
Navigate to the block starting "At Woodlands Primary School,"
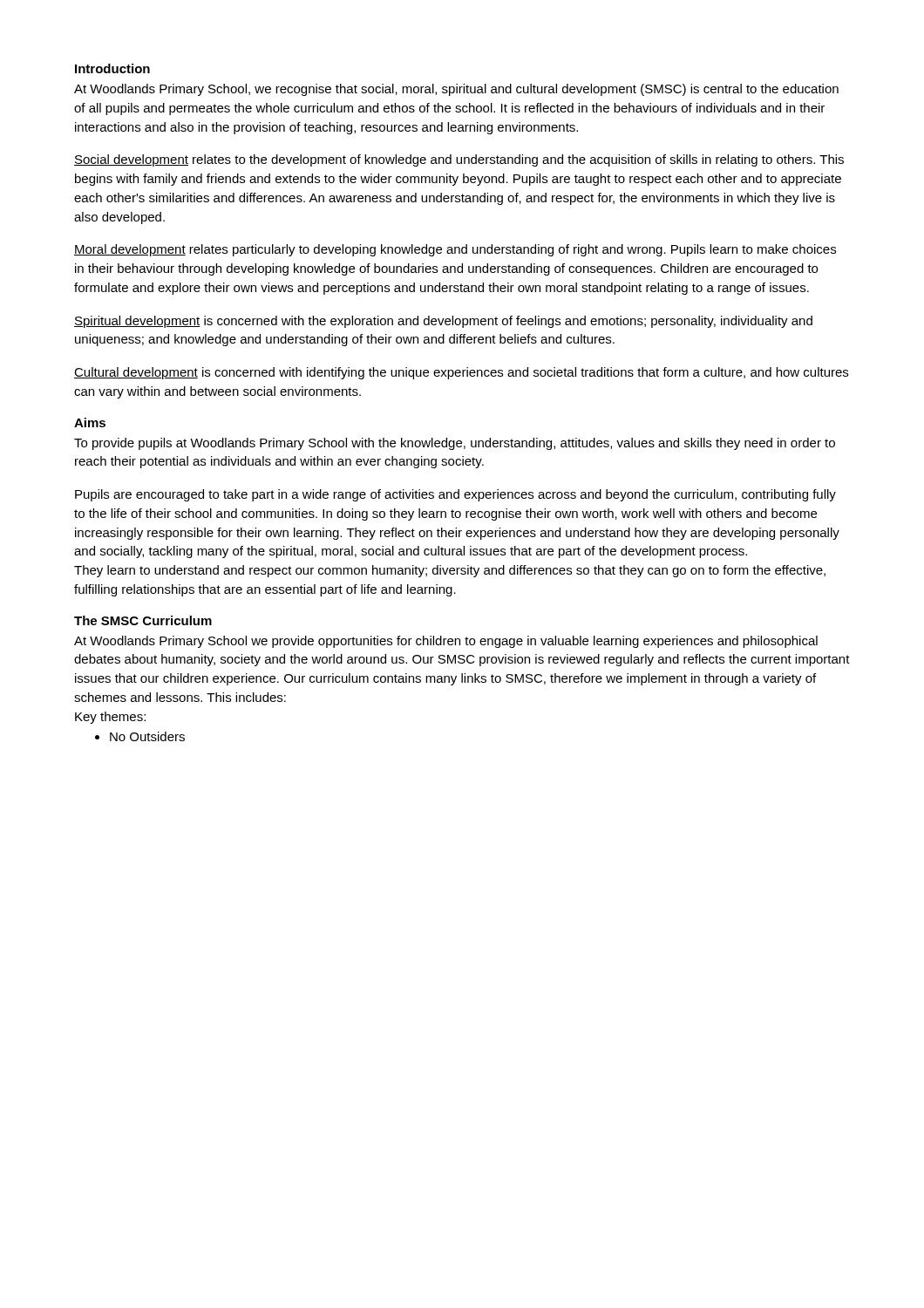click(x=457, y=107)
